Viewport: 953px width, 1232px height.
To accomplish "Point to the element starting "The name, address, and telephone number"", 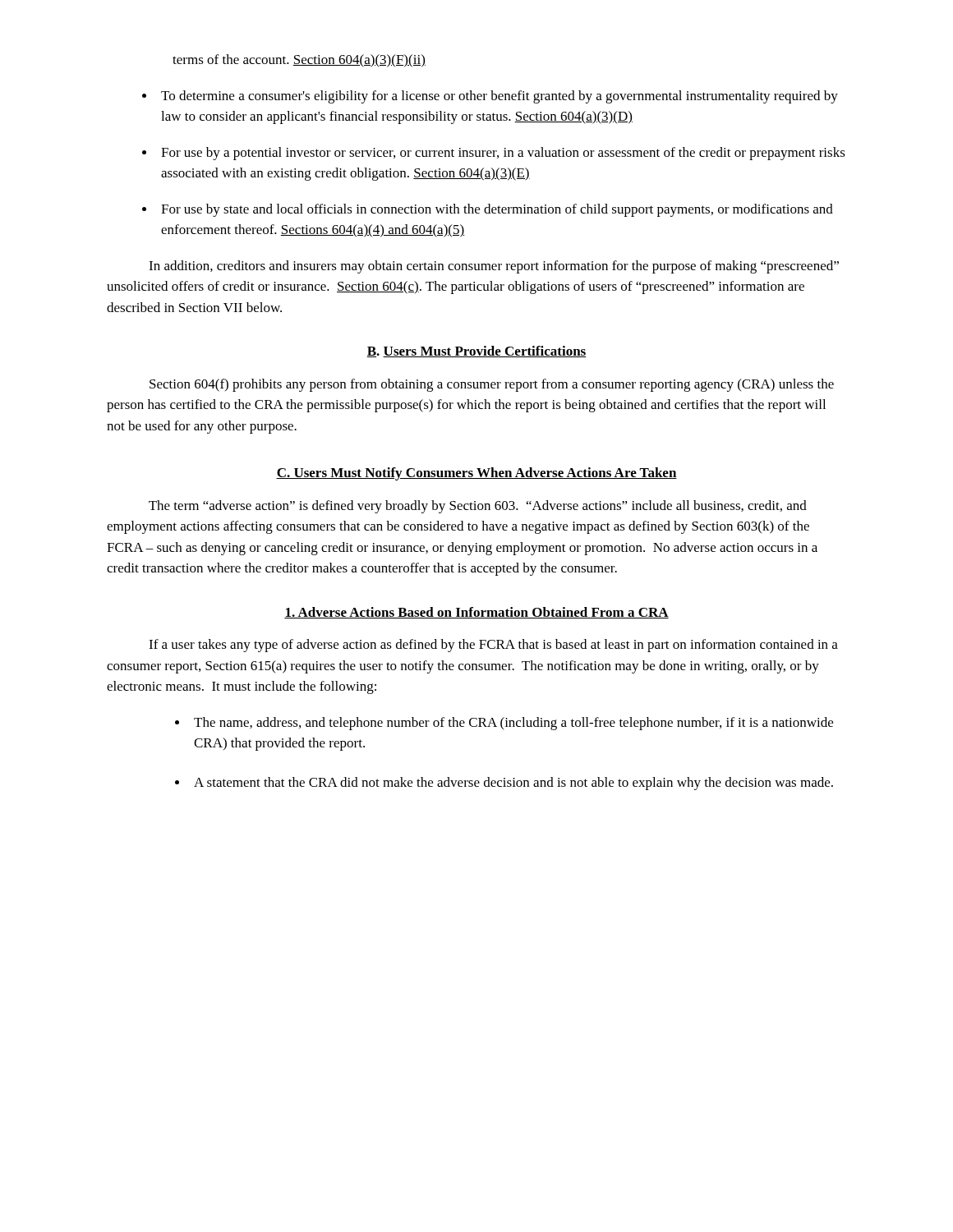I will point(514,732).
